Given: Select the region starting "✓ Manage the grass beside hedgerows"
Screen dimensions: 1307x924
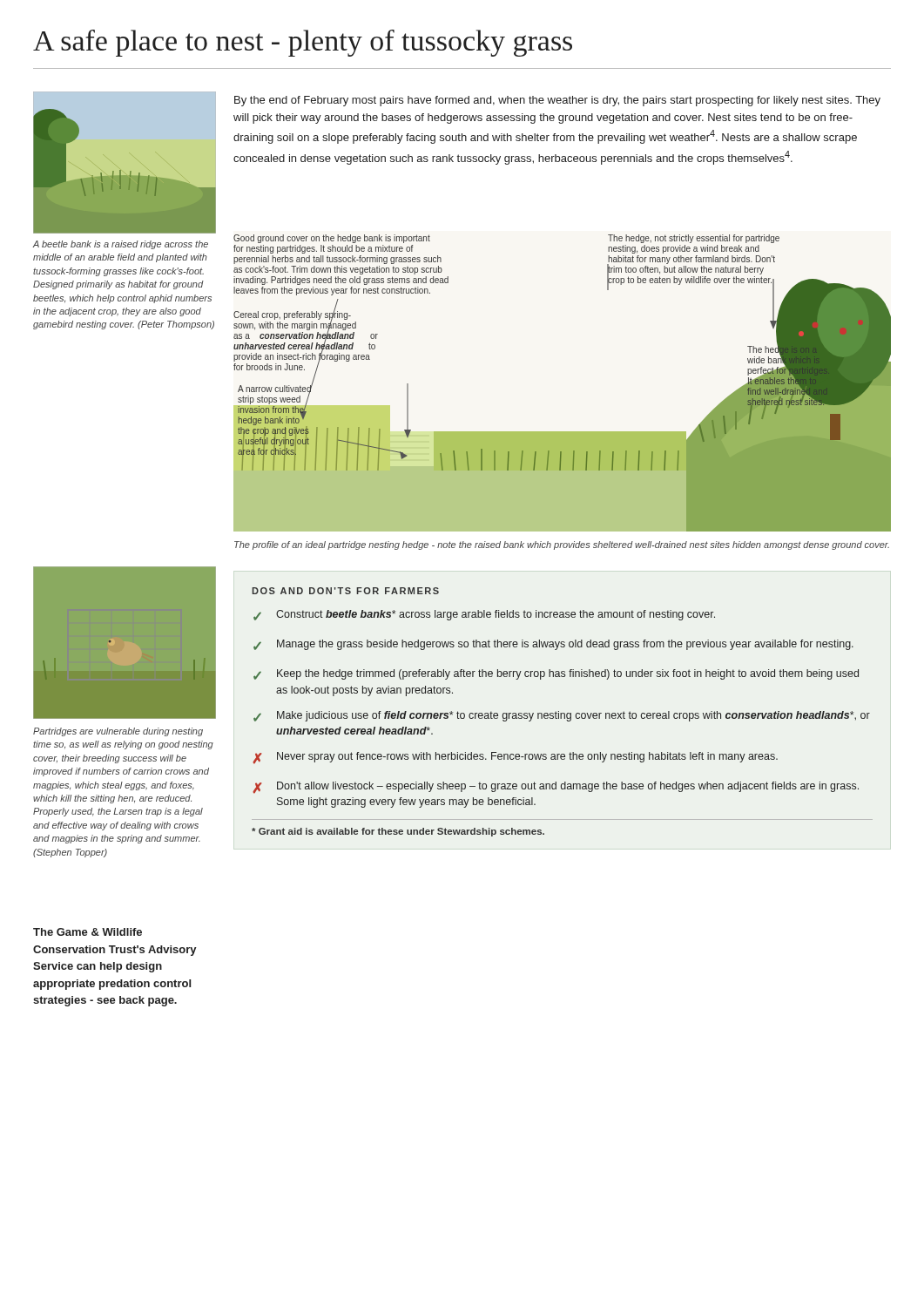Looking at the screenshot, I should [553, 646].
